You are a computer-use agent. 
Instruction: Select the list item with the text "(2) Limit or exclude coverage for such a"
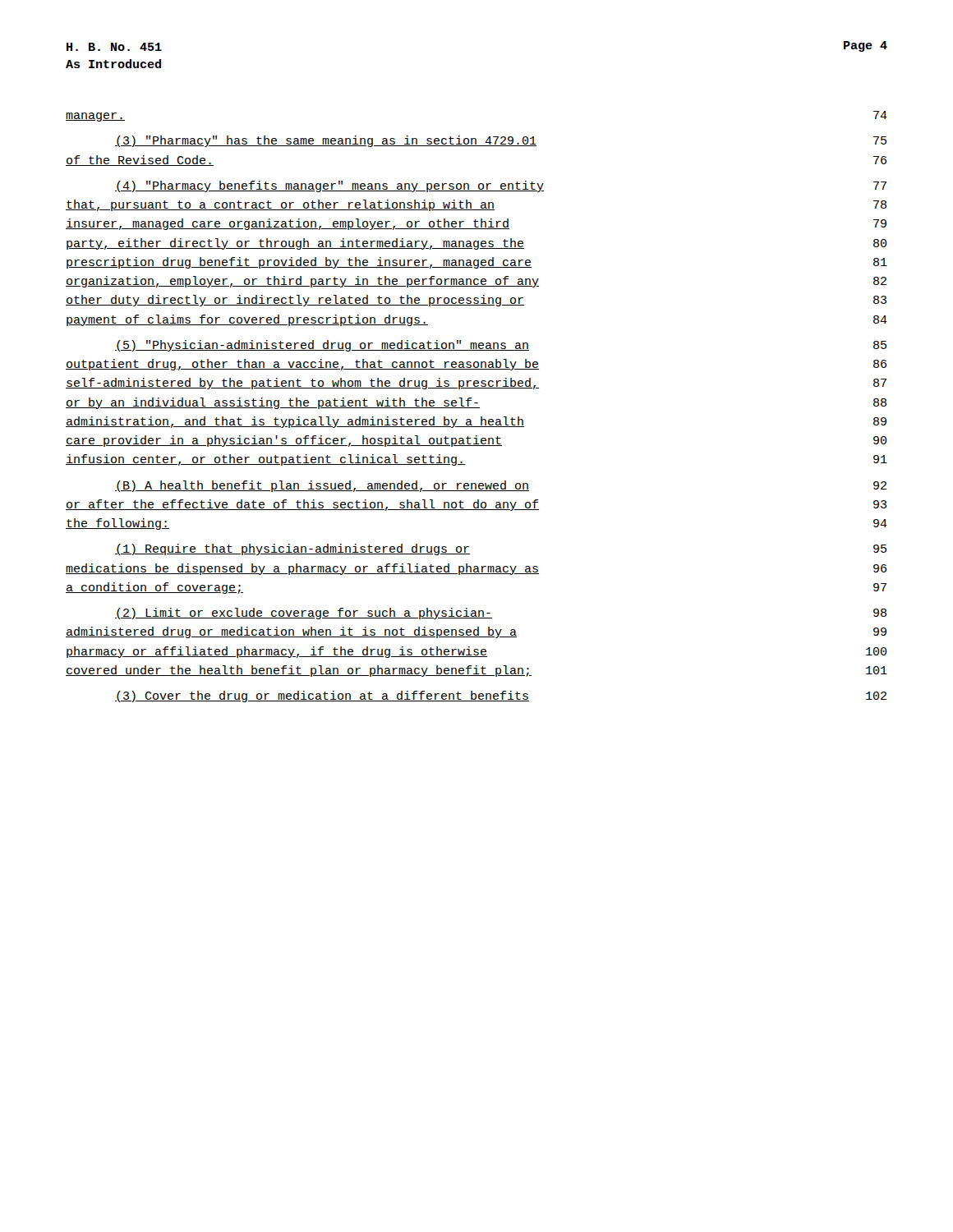476,643
